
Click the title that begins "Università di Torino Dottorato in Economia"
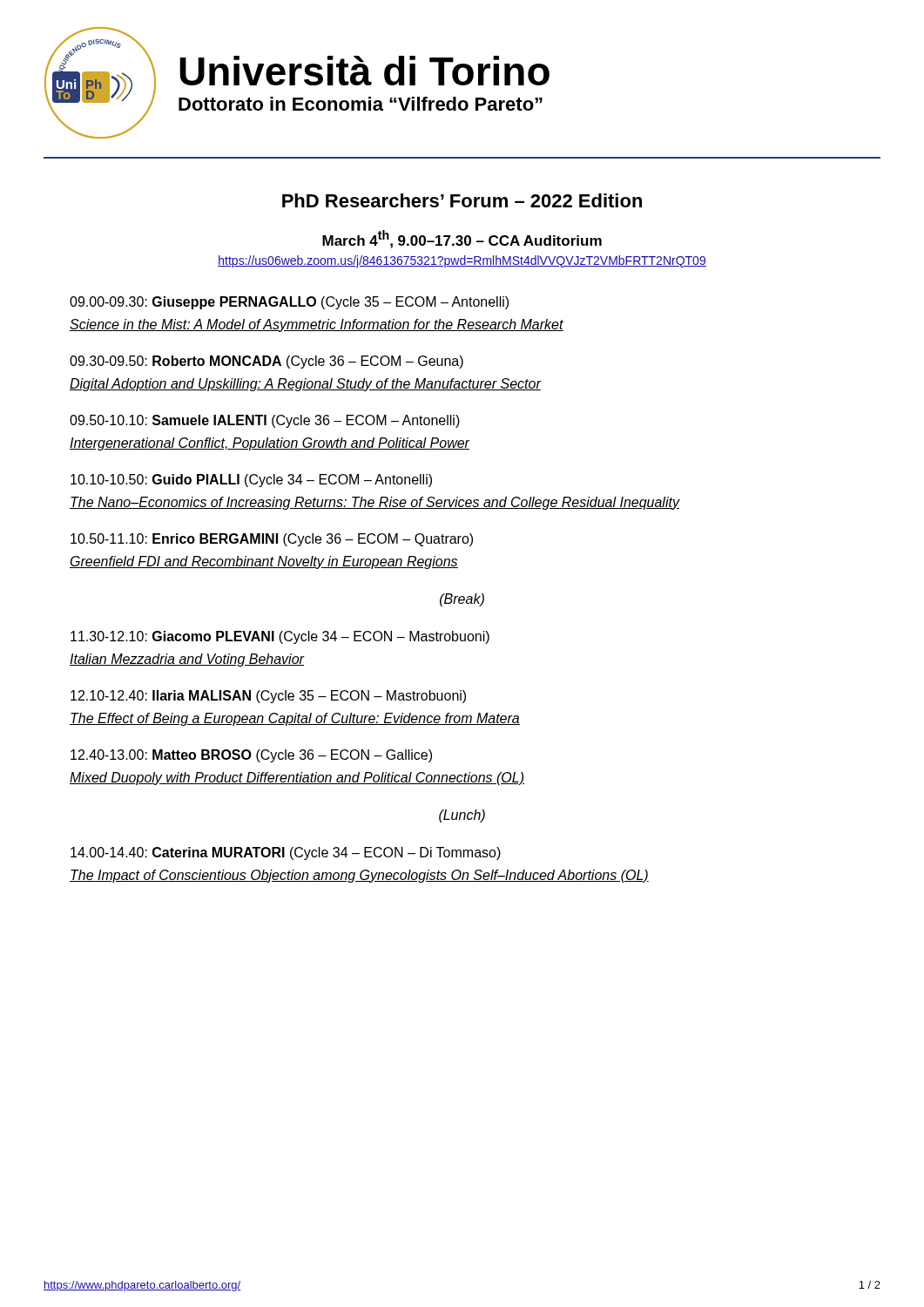(x=364, y=83)
